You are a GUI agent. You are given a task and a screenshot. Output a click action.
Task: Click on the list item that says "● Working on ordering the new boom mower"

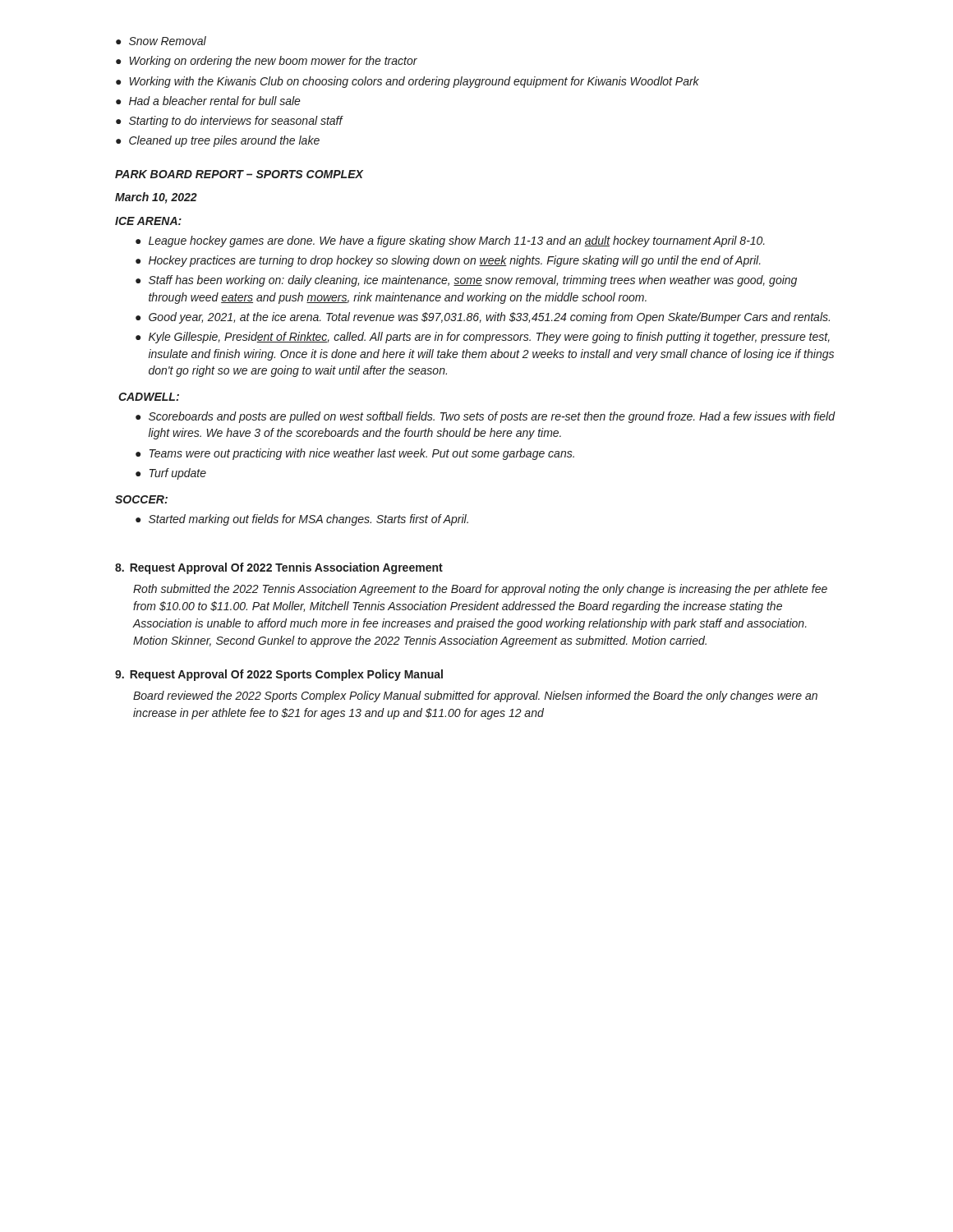click(x=266, y=61)
